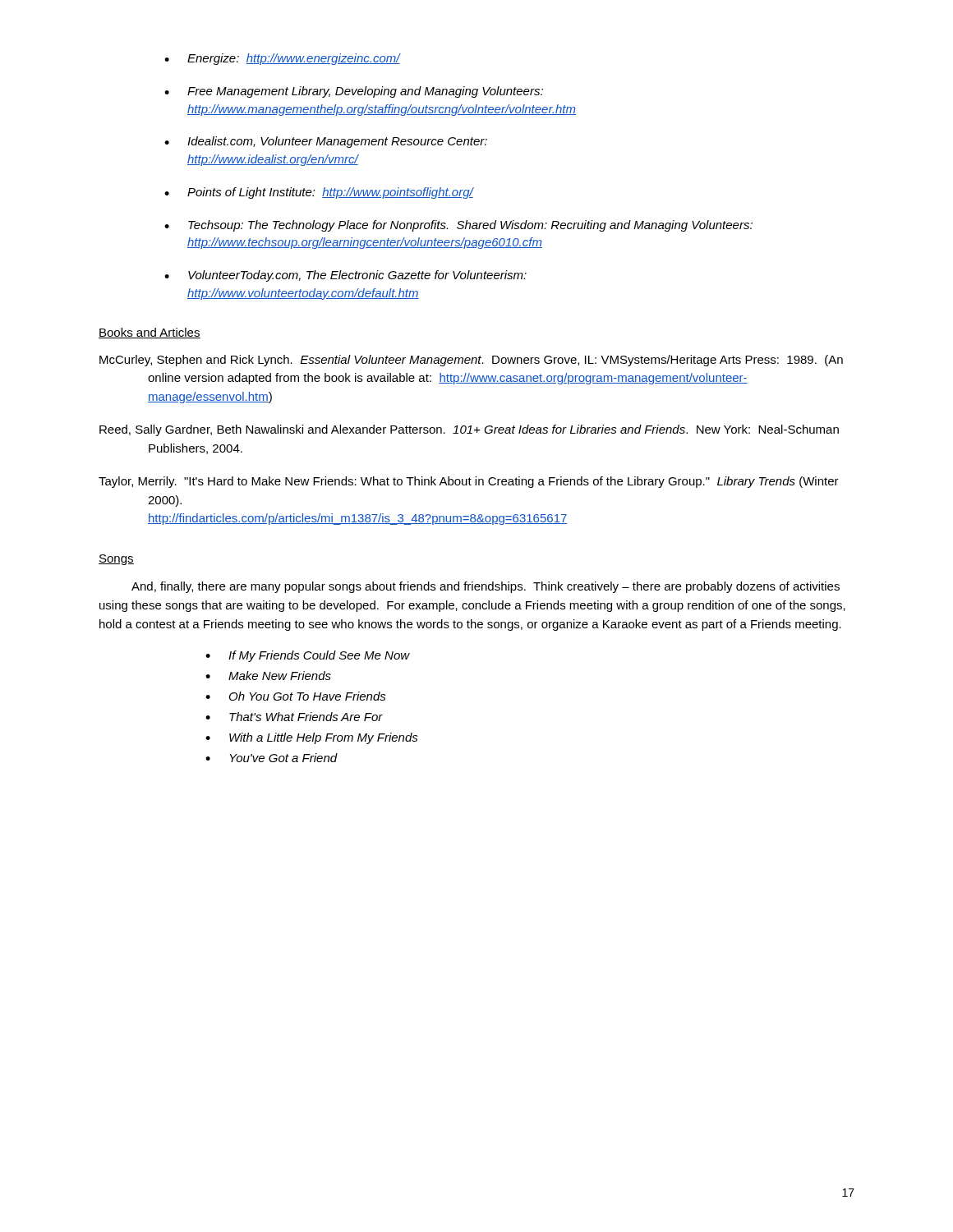Locate the text block containing "Reed, Sally Gardner, Beth Nawalinski and Alexander"

469,438
